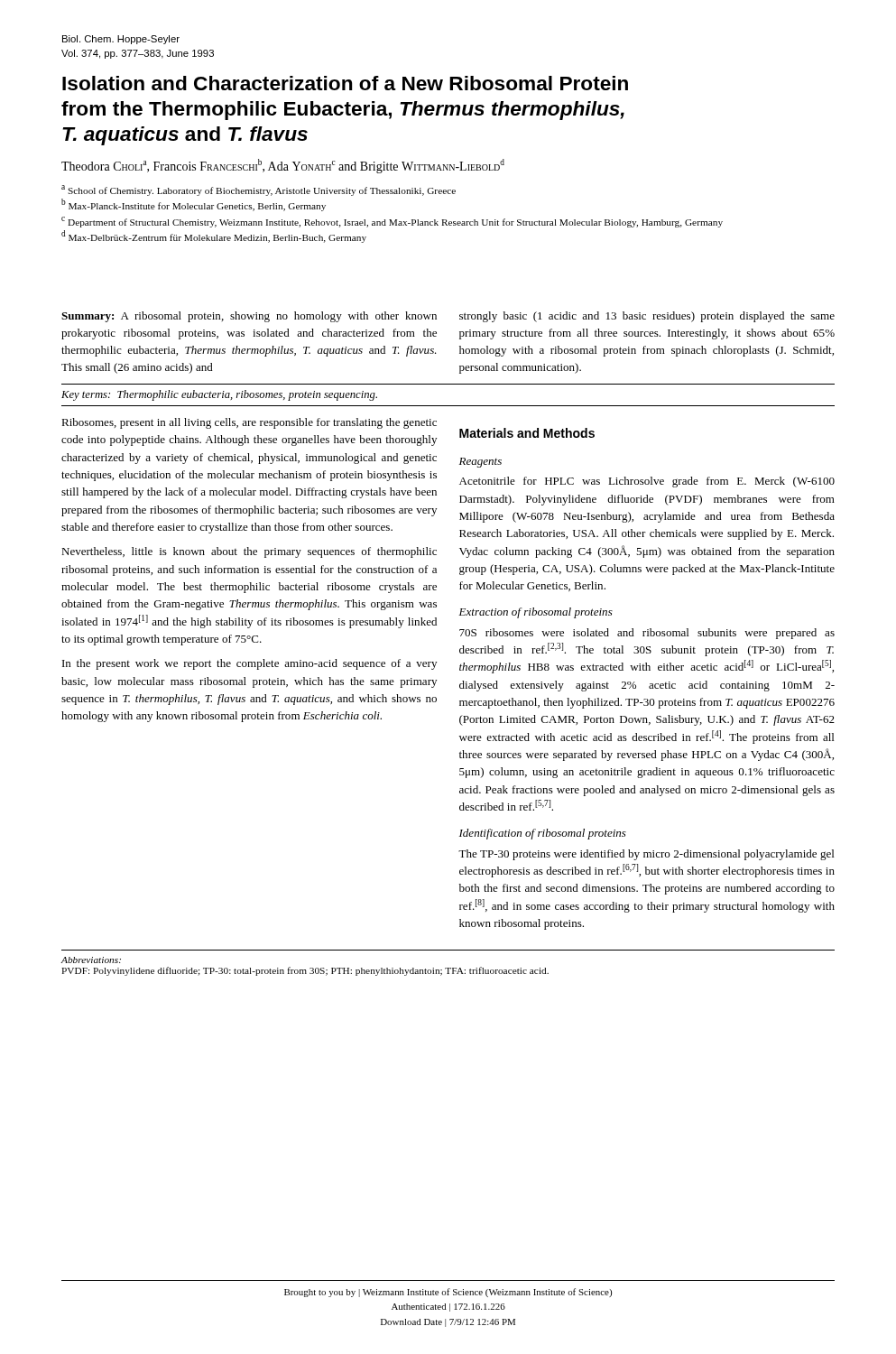Point to the text starting "The TP-30 proteins were identified by micro 2-dimensional"
This screenshot has width=896, height=1354.
point(647,888)
